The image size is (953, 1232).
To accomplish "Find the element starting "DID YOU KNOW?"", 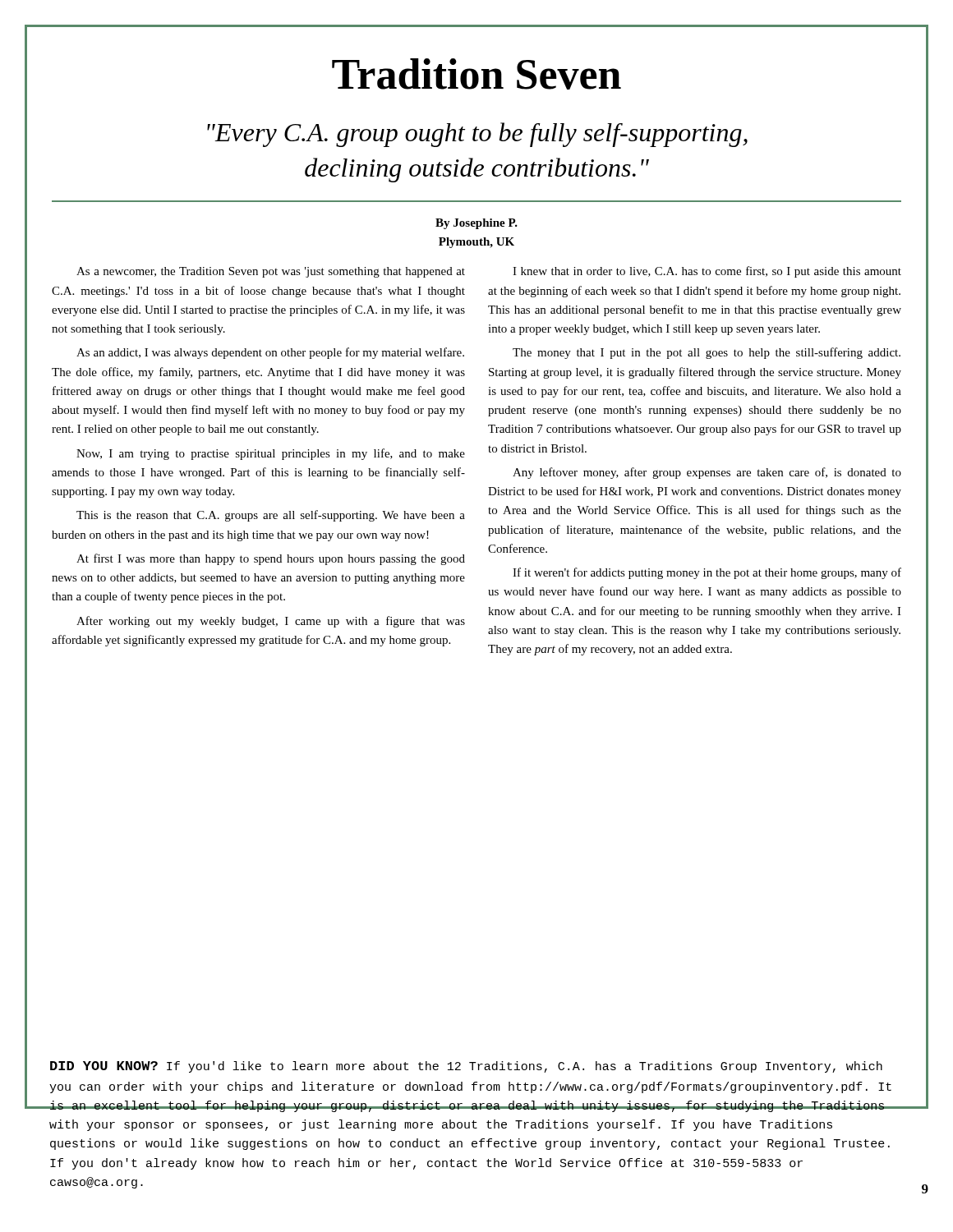I will (x=471, y=1124).
